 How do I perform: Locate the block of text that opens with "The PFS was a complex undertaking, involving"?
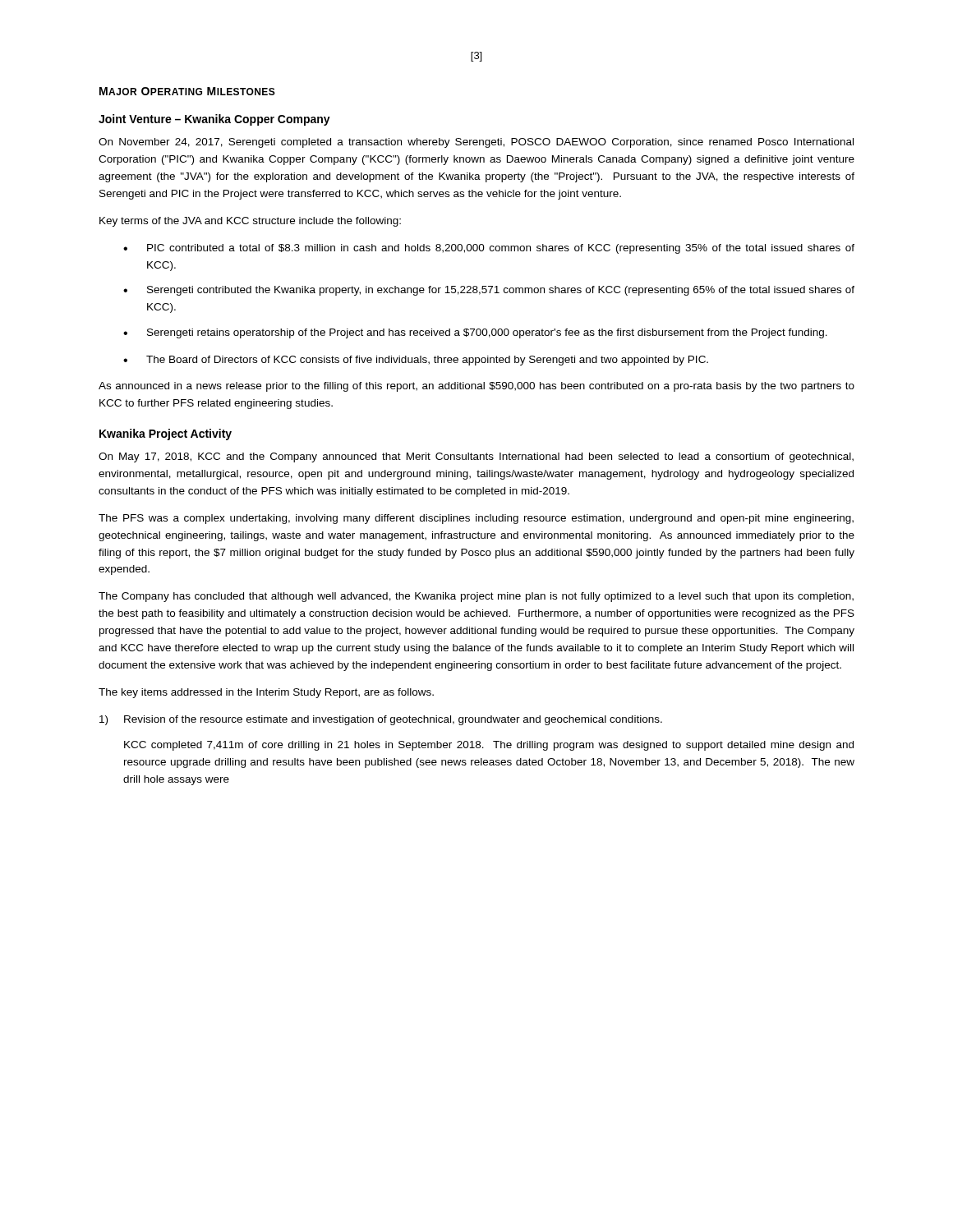tap(476, 543)
